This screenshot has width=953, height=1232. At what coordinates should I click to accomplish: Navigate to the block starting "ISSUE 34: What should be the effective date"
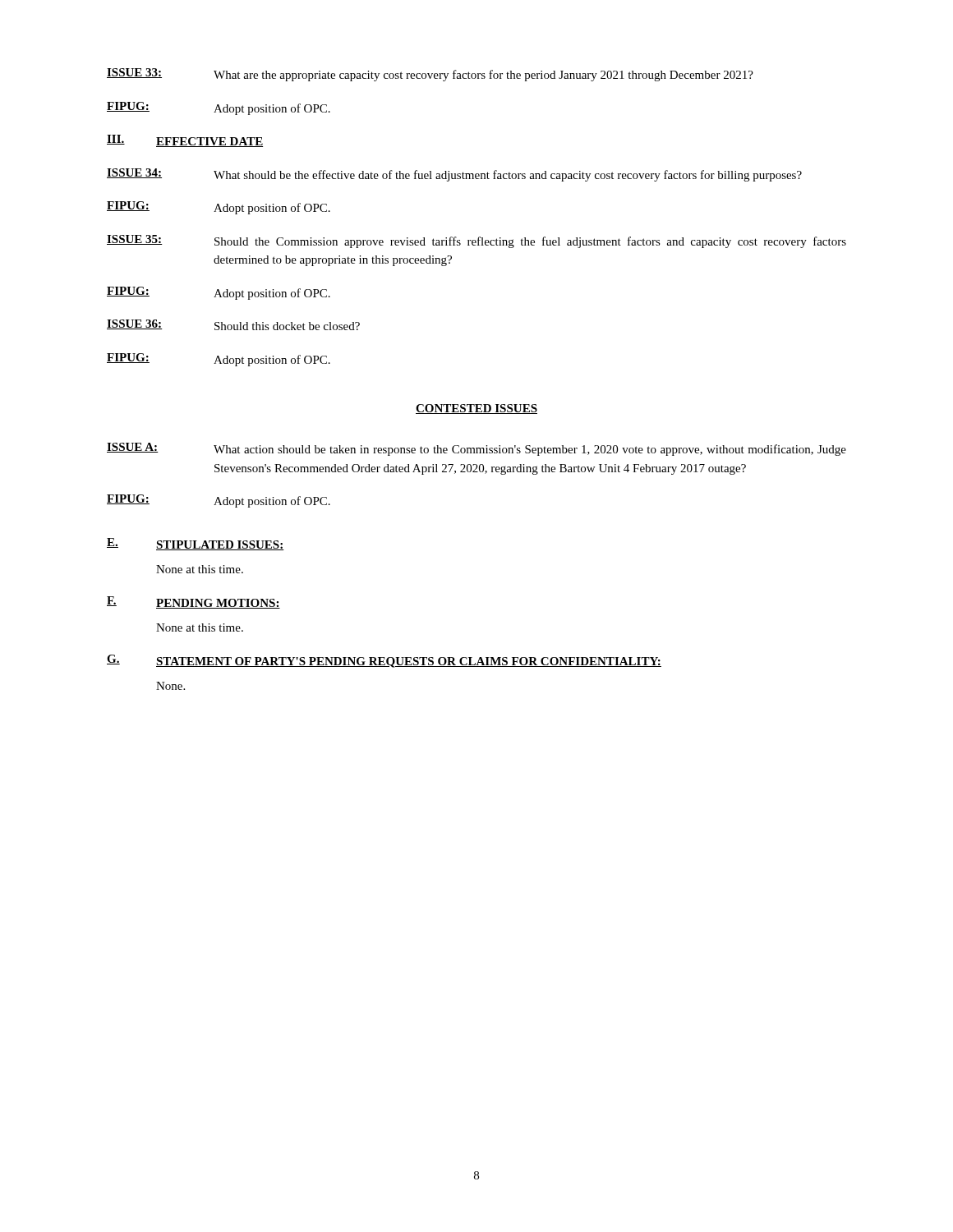coord(476,175)
